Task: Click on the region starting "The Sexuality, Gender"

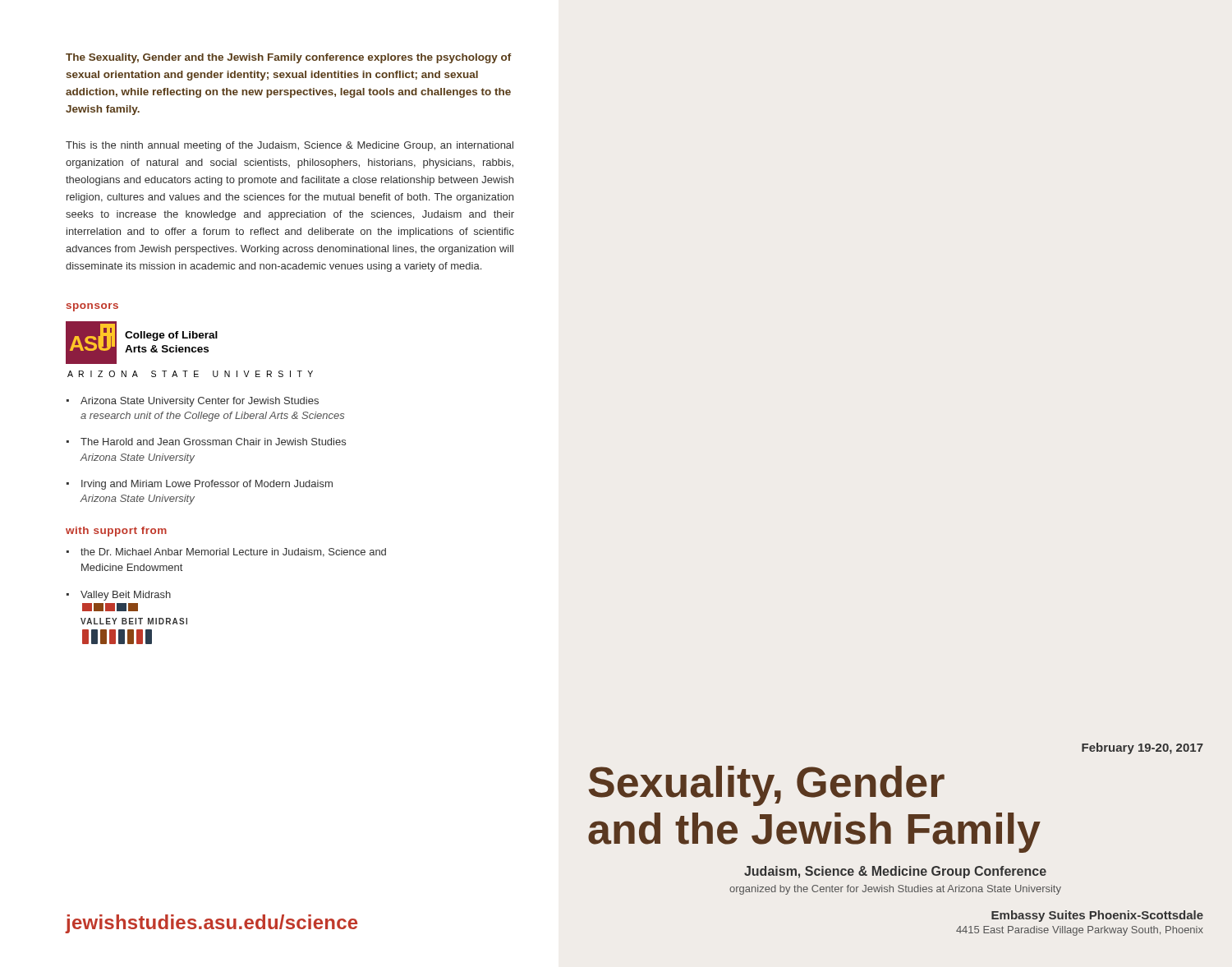Action: (288, 83)
